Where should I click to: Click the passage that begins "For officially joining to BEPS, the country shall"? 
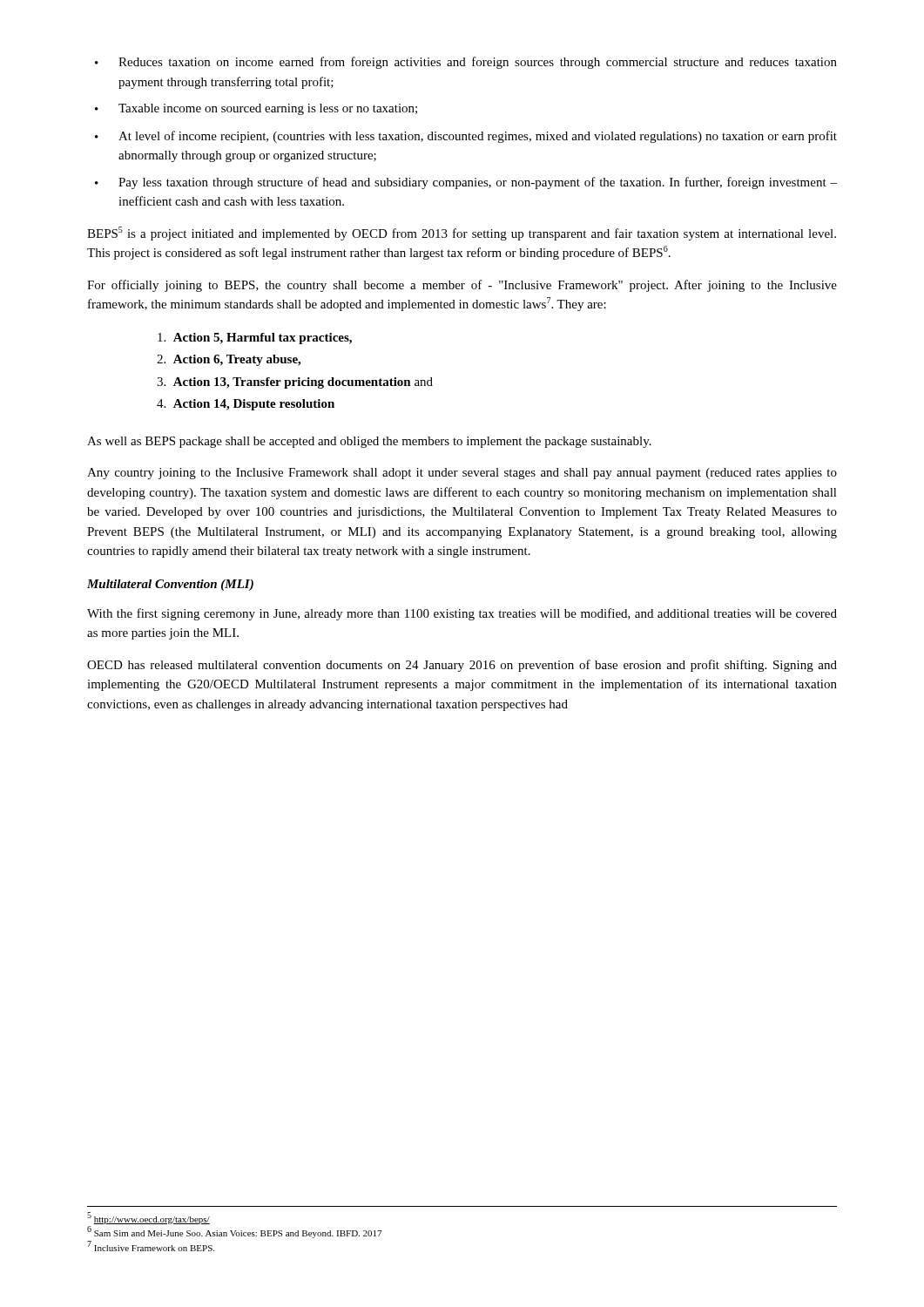[462, 294]
